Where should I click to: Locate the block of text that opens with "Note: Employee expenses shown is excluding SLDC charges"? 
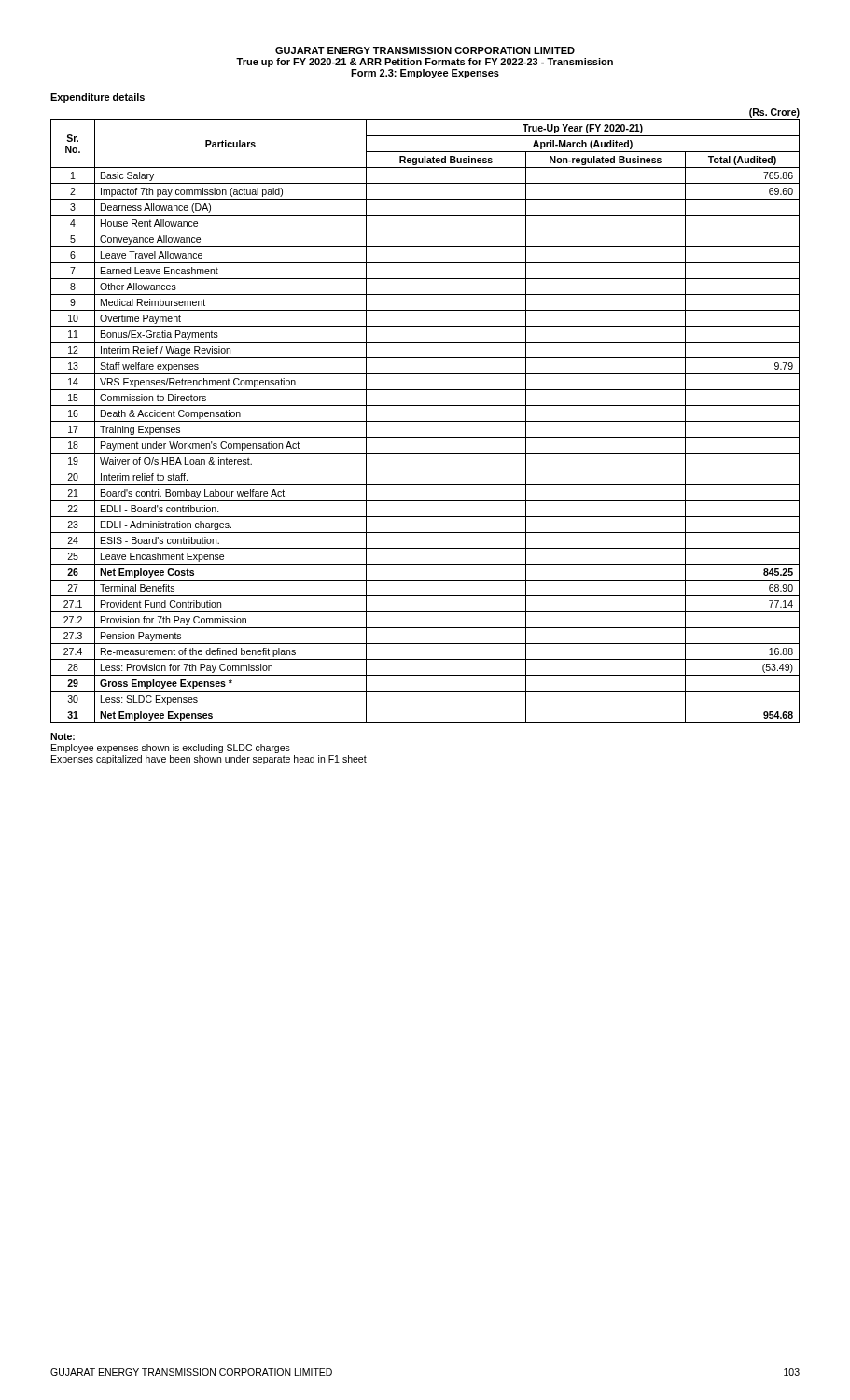[x=208, y=748]
